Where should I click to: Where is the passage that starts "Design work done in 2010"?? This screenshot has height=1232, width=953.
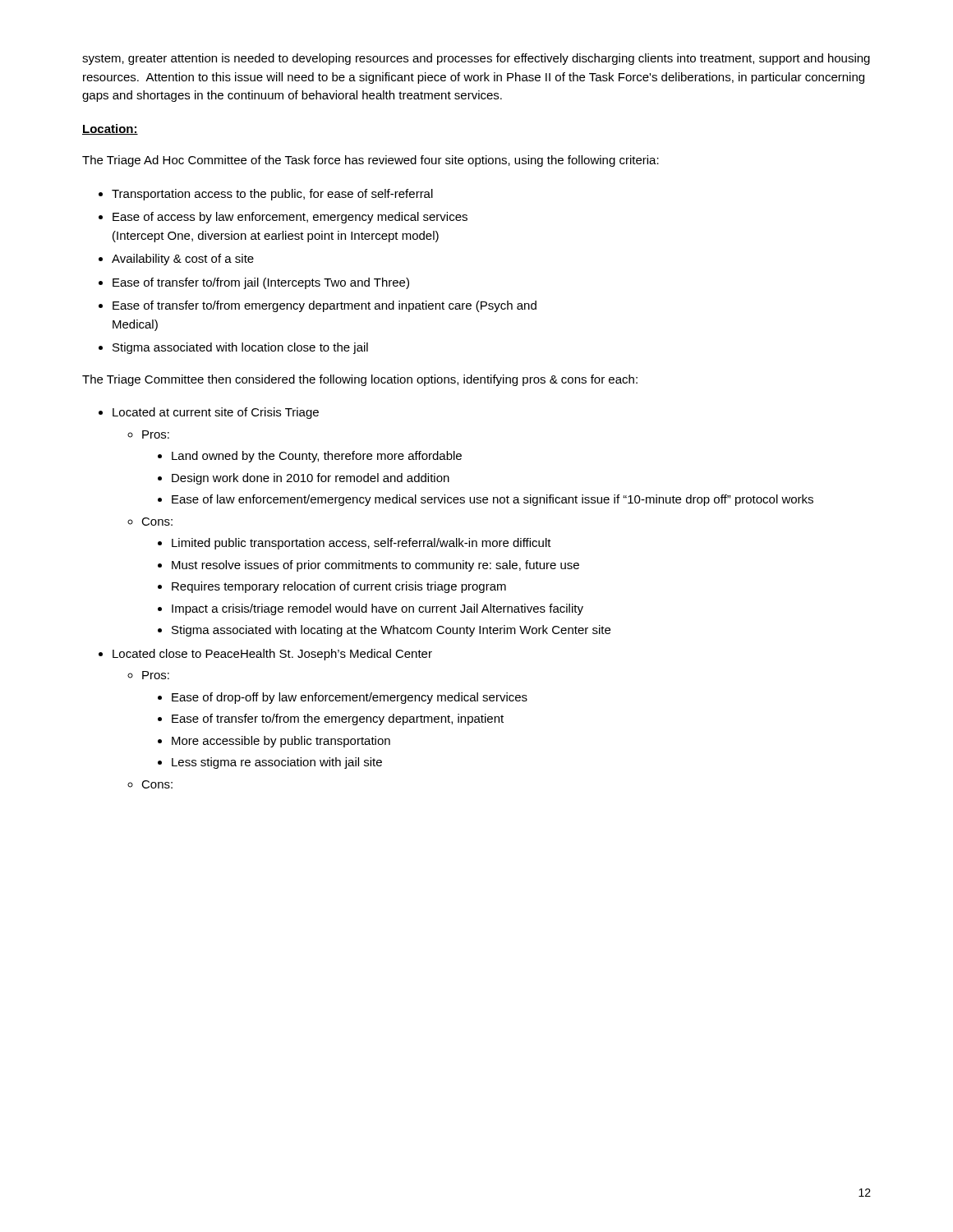(x=311, y=479)
